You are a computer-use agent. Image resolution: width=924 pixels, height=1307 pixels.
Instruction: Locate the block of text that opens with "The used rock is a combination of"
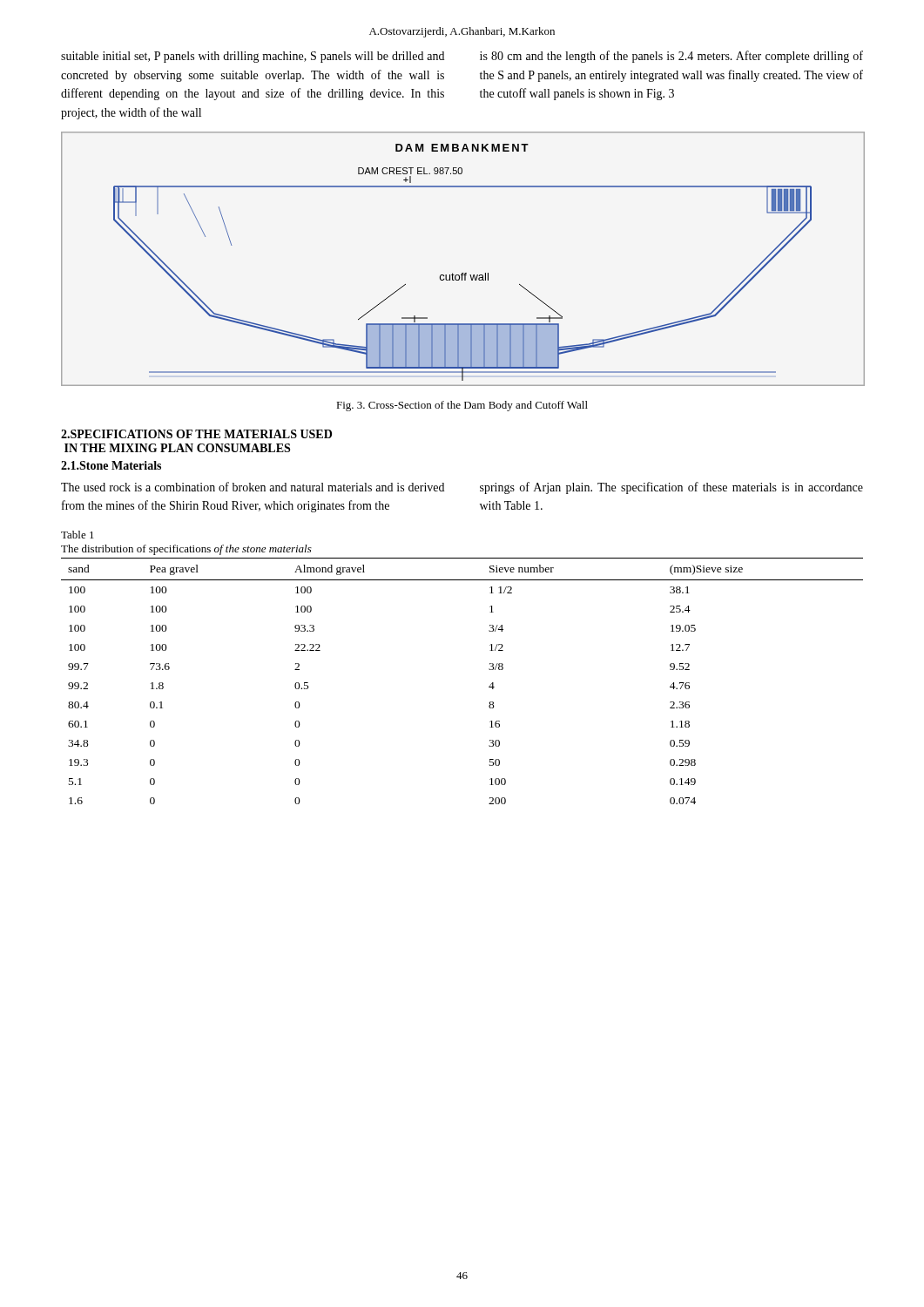[x=253, y=497]
